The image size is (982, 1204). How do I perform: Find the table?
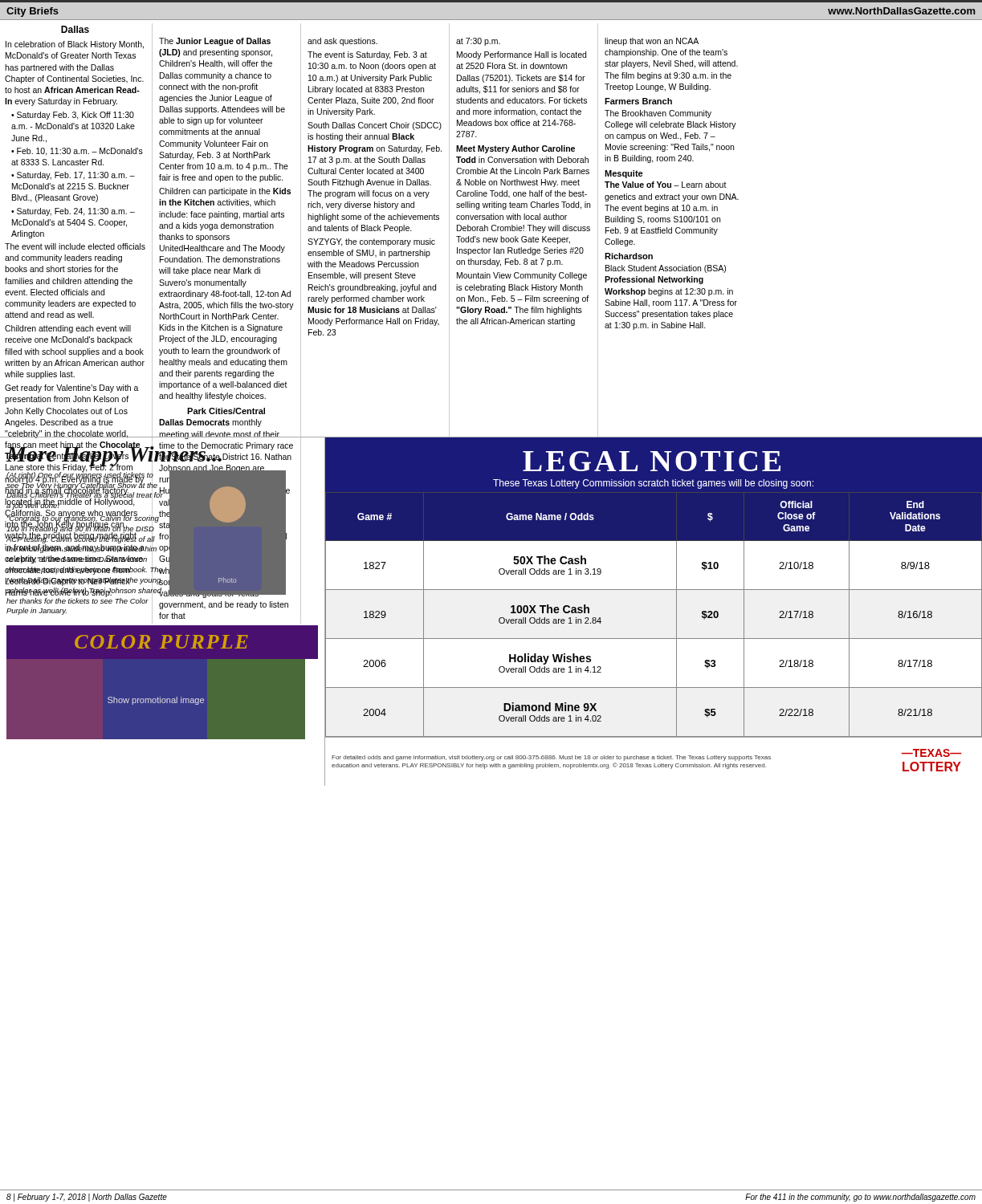pos(654,615)
